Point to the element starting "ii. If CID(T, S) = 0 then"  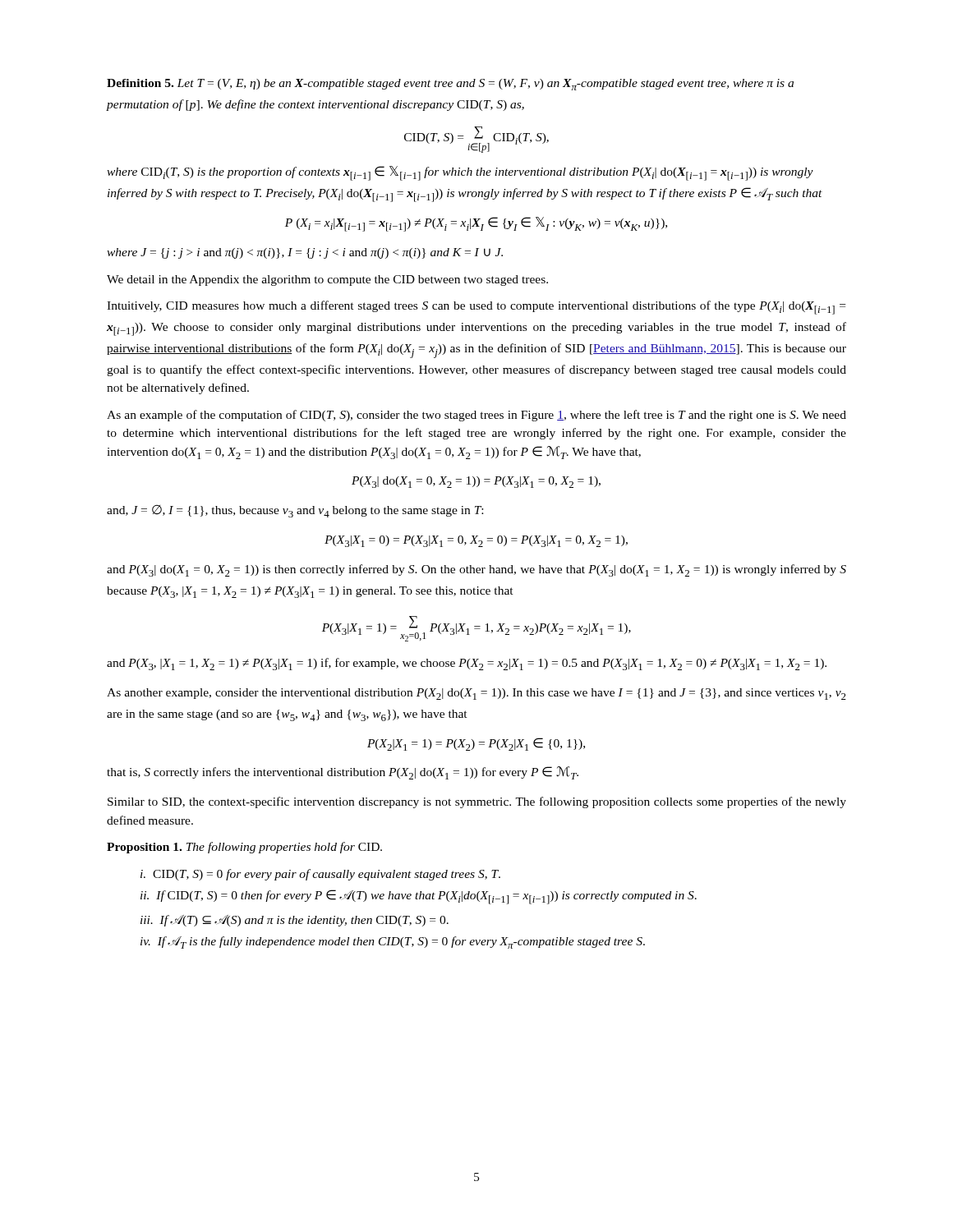point(418,897)
